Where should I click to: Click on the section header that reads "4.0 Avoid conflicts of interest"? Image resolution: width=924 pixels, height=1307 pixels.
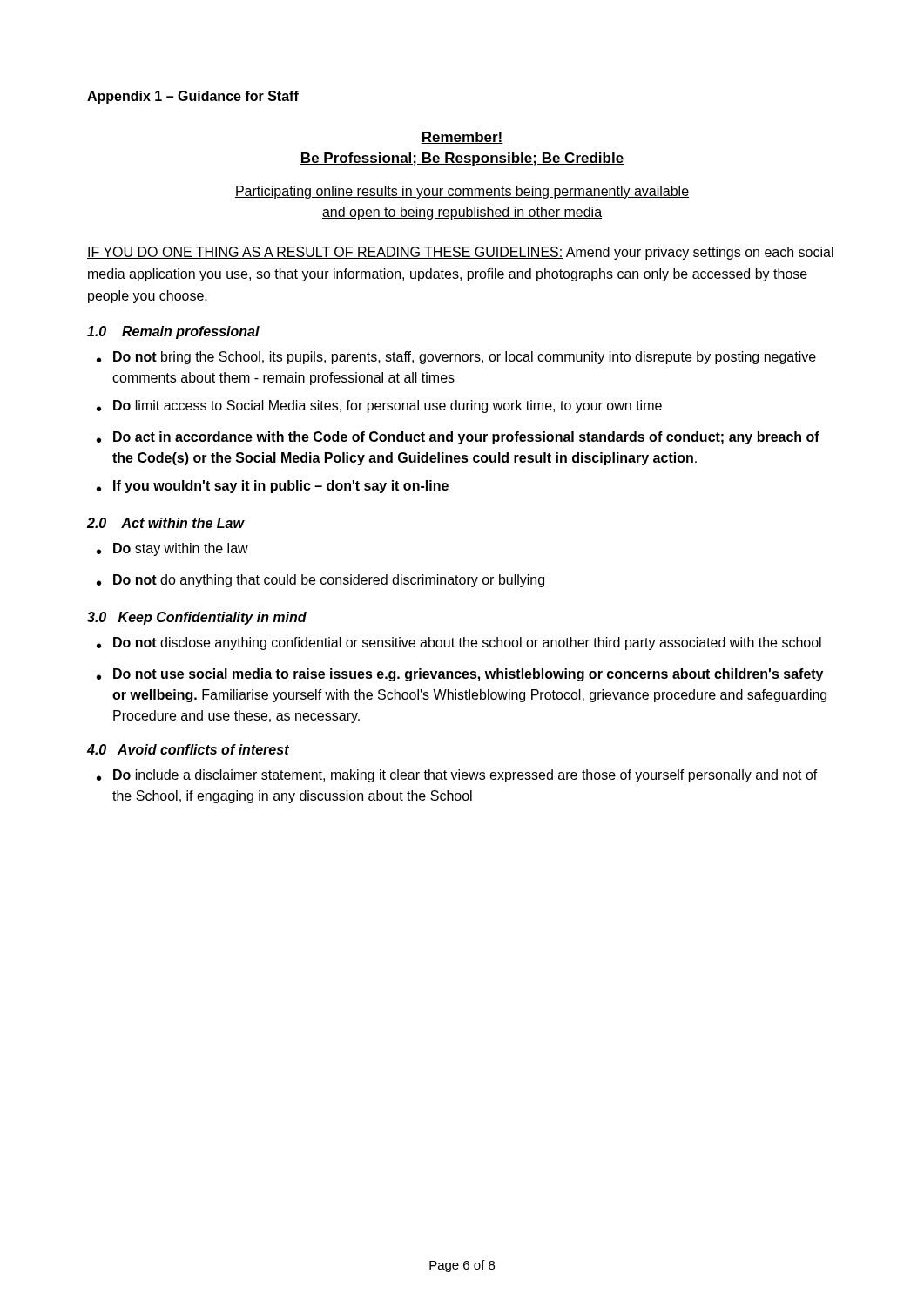tap(188, 750)
